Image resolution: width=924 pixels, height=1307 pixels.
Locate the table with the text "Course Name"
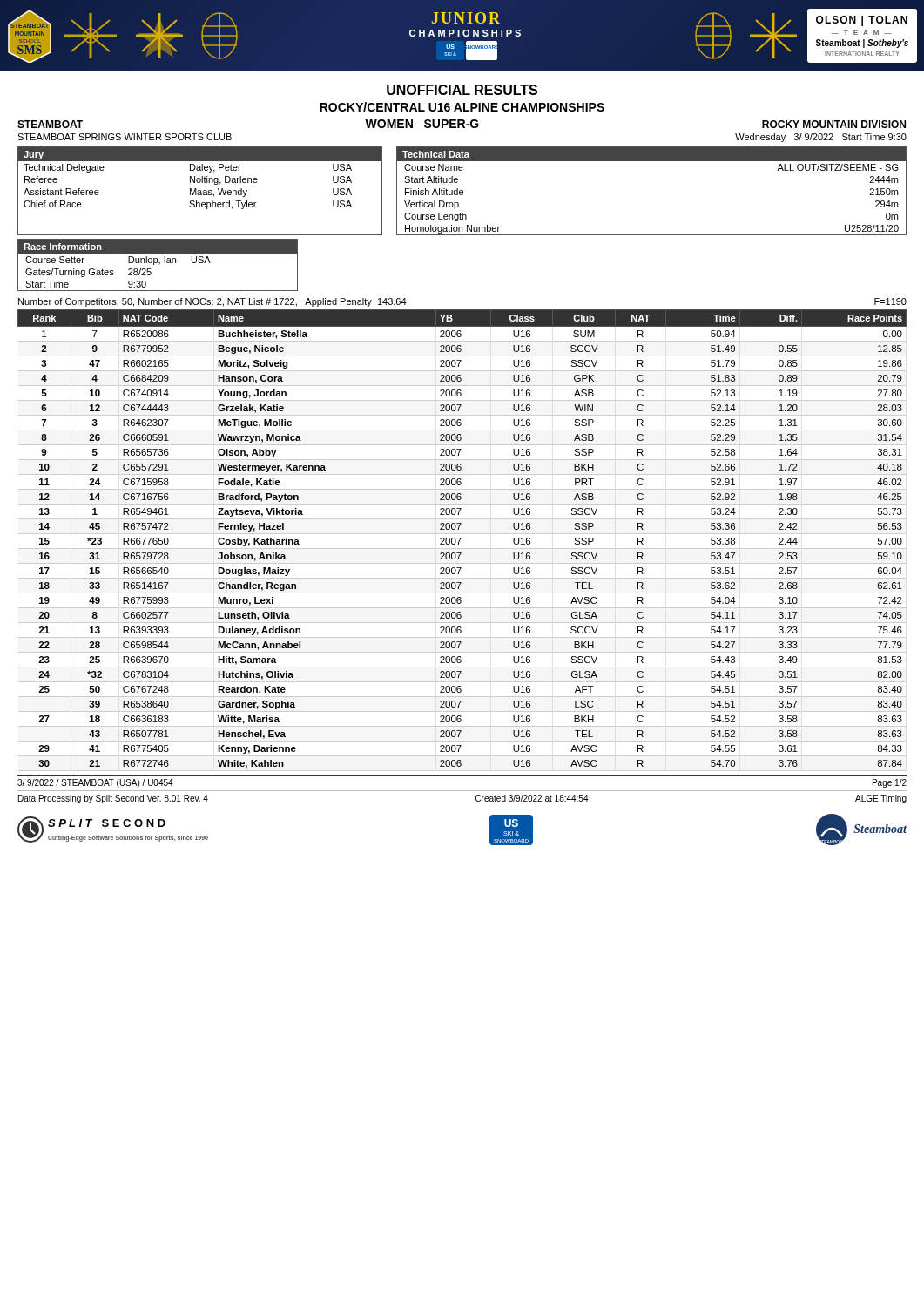pyautogui.click(x=651, y=191)
